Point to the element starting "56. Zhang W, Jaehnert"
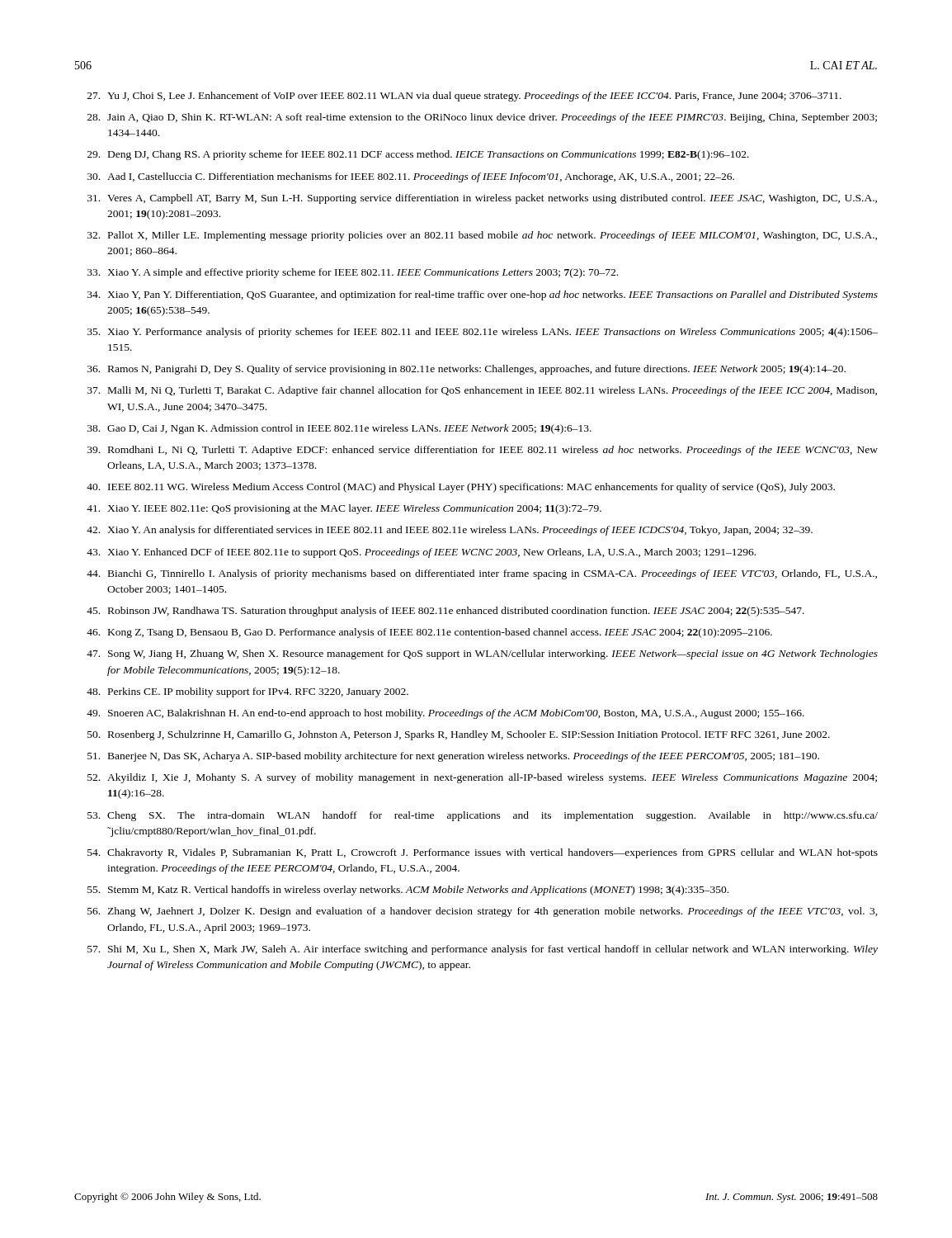 tap(476, 919)
